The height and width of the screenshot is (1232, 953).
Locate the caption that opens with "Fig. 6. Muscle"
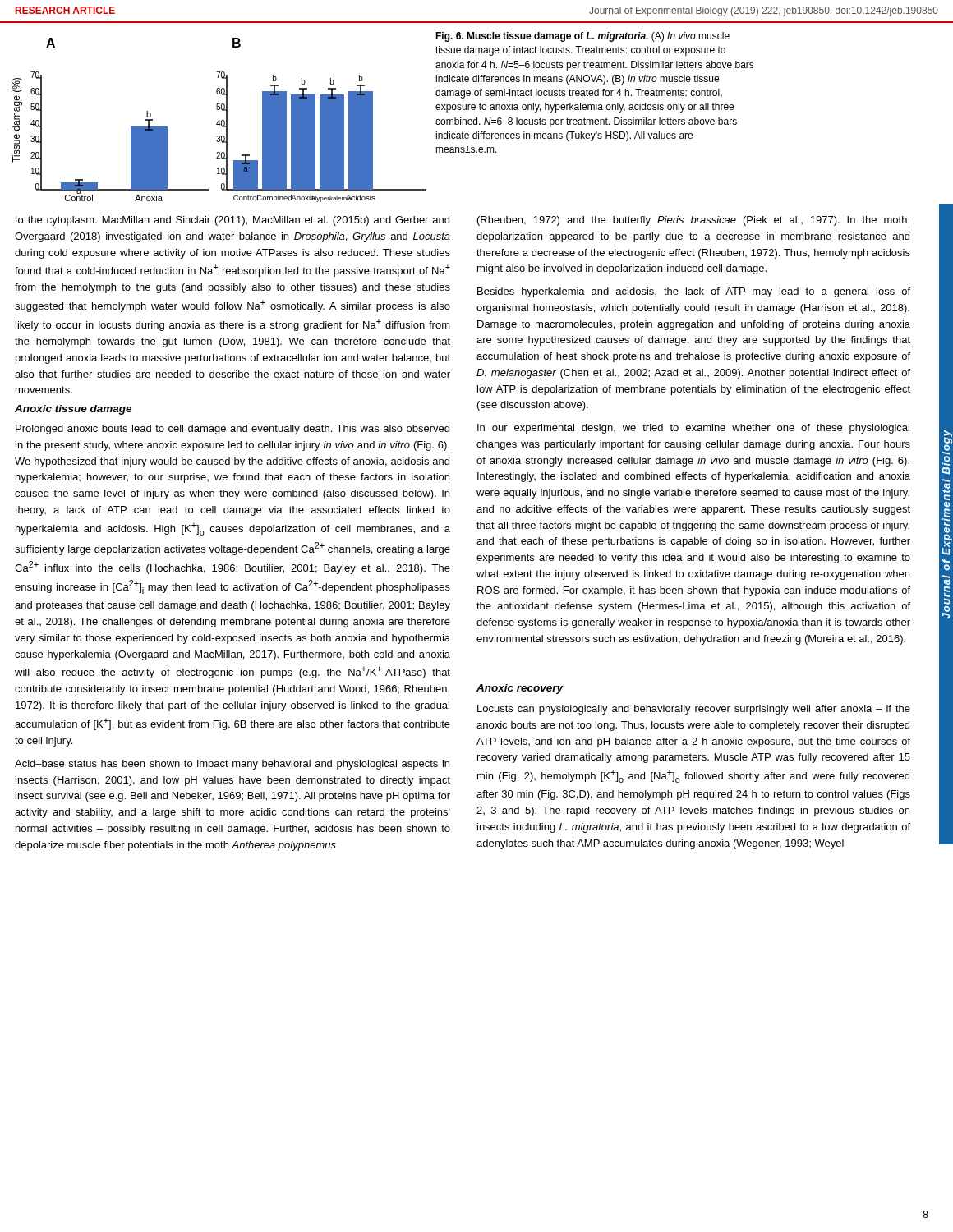pos(595,93)
